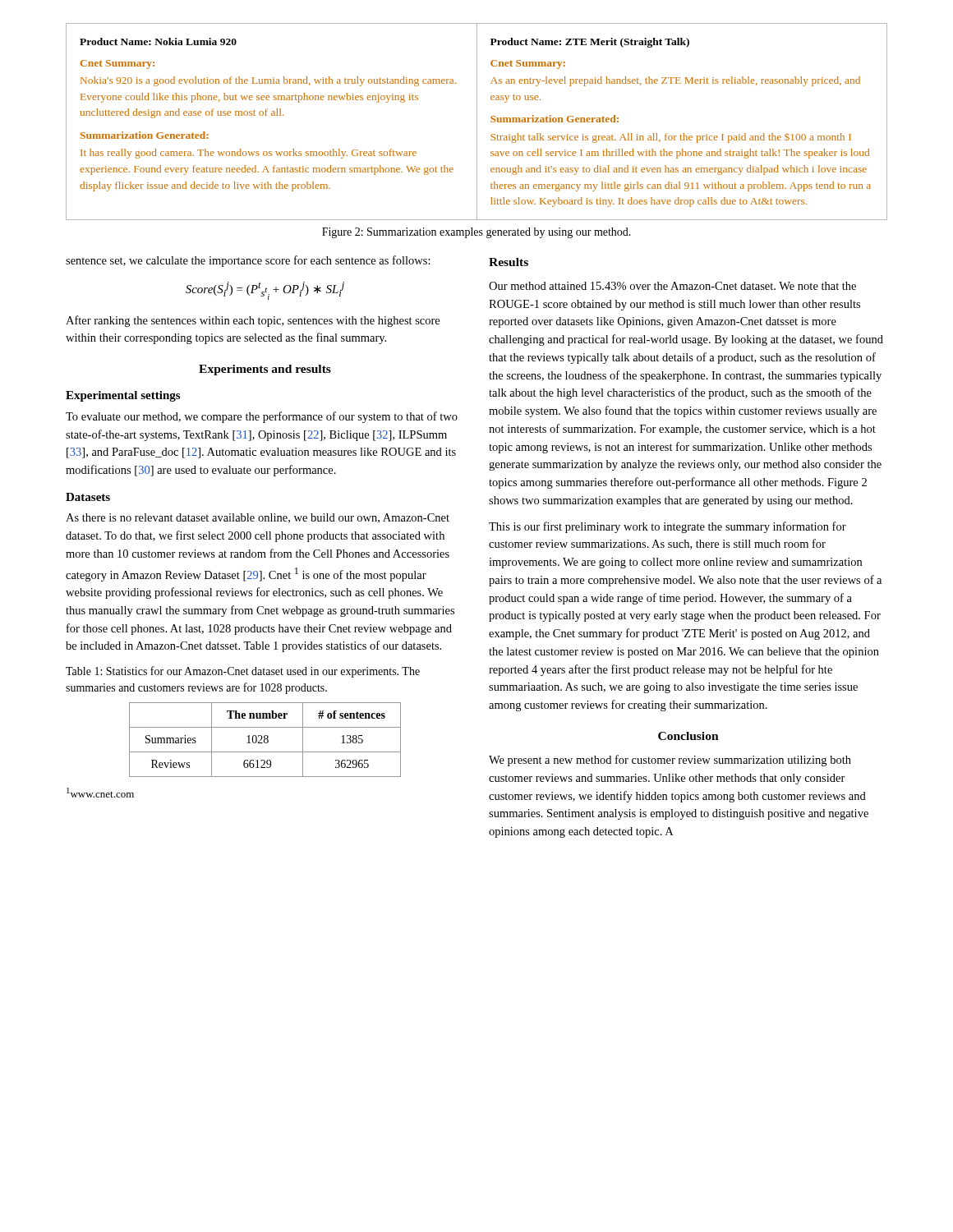Viewport: 953px width, 1232px height.
Task: Locate the formula containing "Score(Sij) = (Ptsti + OPij)"
Action: 265,290
